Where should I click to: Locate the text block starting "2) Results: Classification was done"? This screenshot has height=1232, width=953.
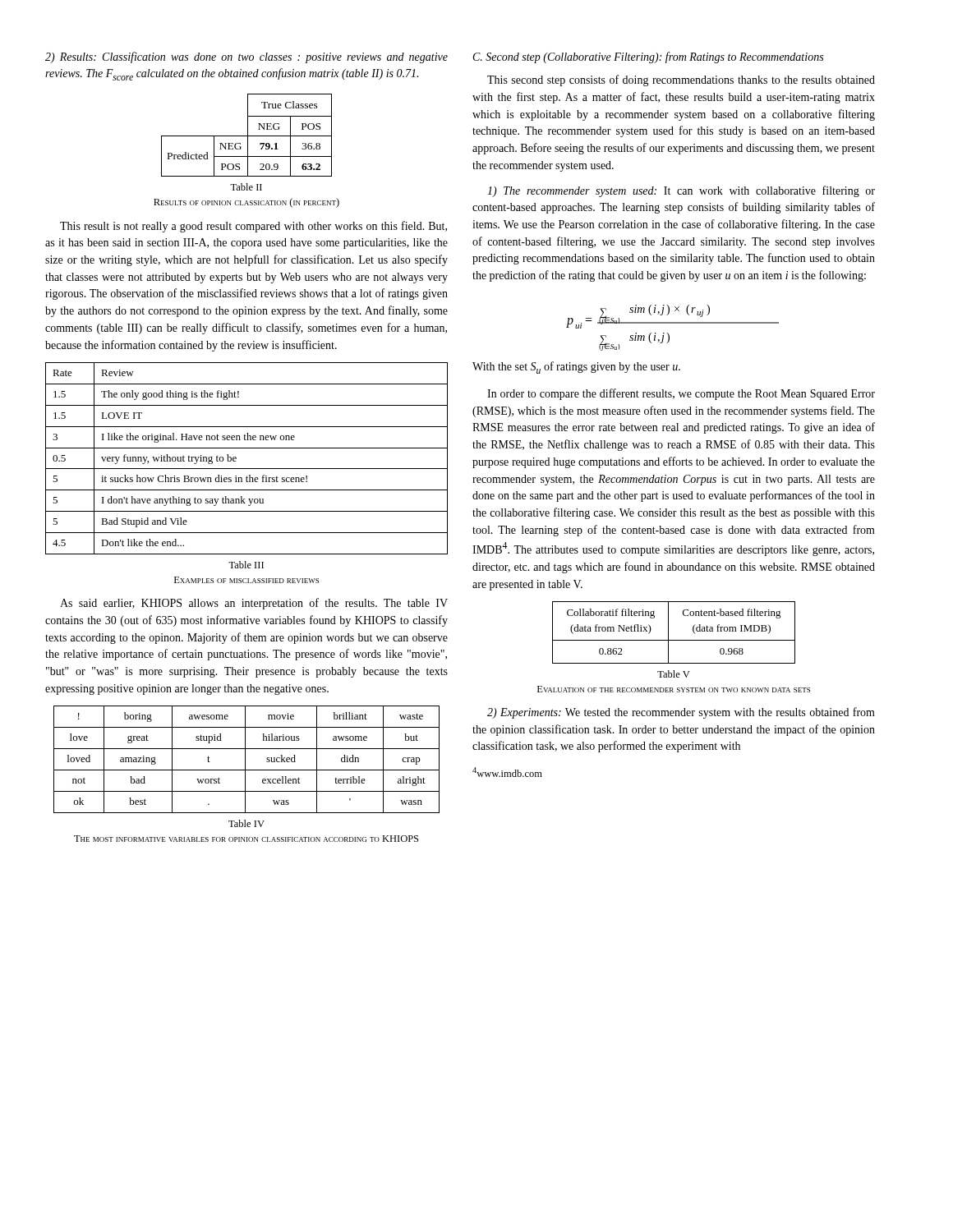pyautogui.click(x=246, y=67)
